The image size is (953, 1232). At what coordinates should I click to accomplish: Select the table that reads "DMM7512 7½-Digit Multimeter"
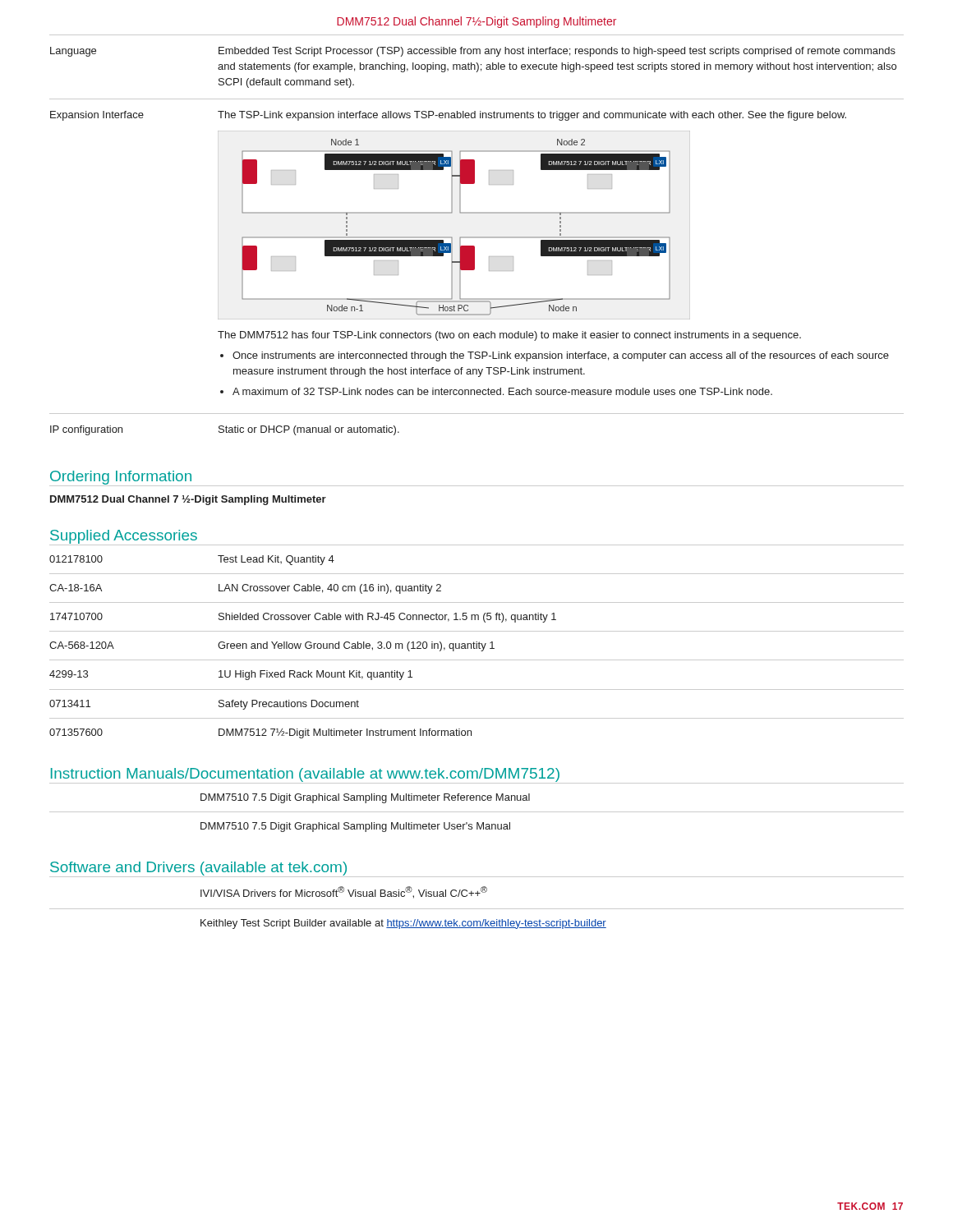pos(476,645)
